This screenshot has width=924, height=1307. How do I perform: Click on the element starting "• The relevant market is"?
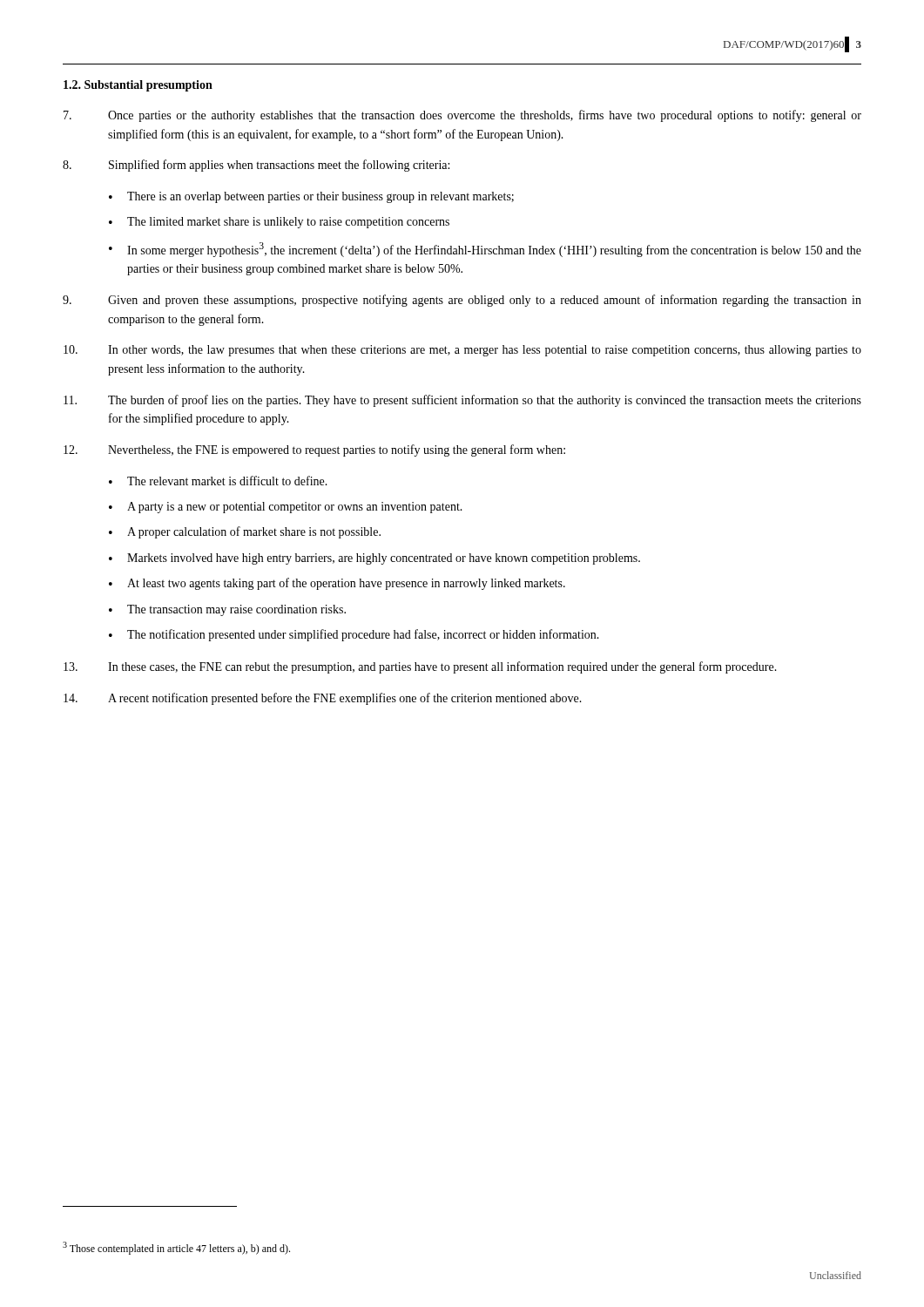(218, 481)
